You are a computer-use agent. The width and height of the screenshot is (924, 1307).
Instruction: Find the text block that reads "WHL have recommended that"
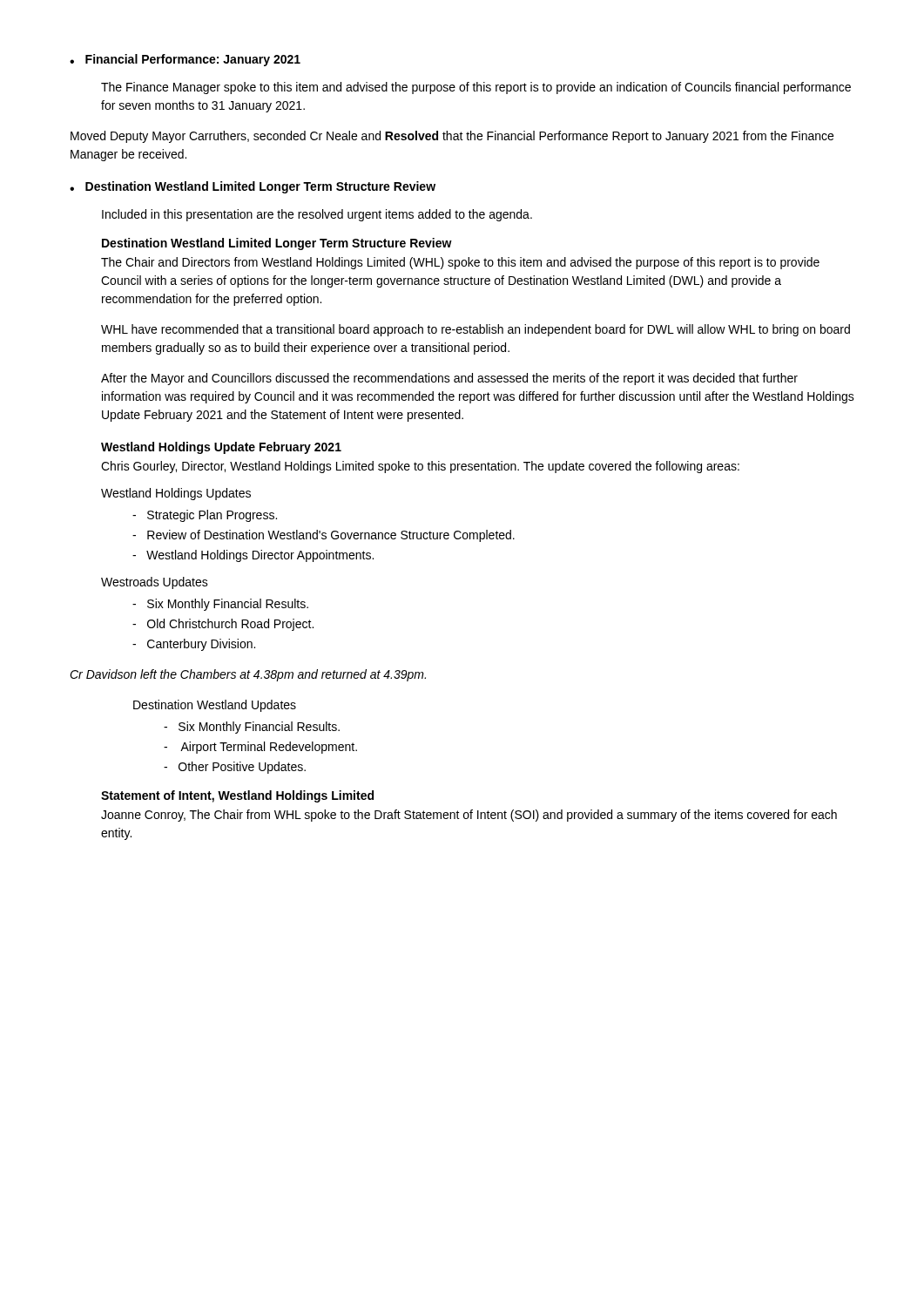478,339
